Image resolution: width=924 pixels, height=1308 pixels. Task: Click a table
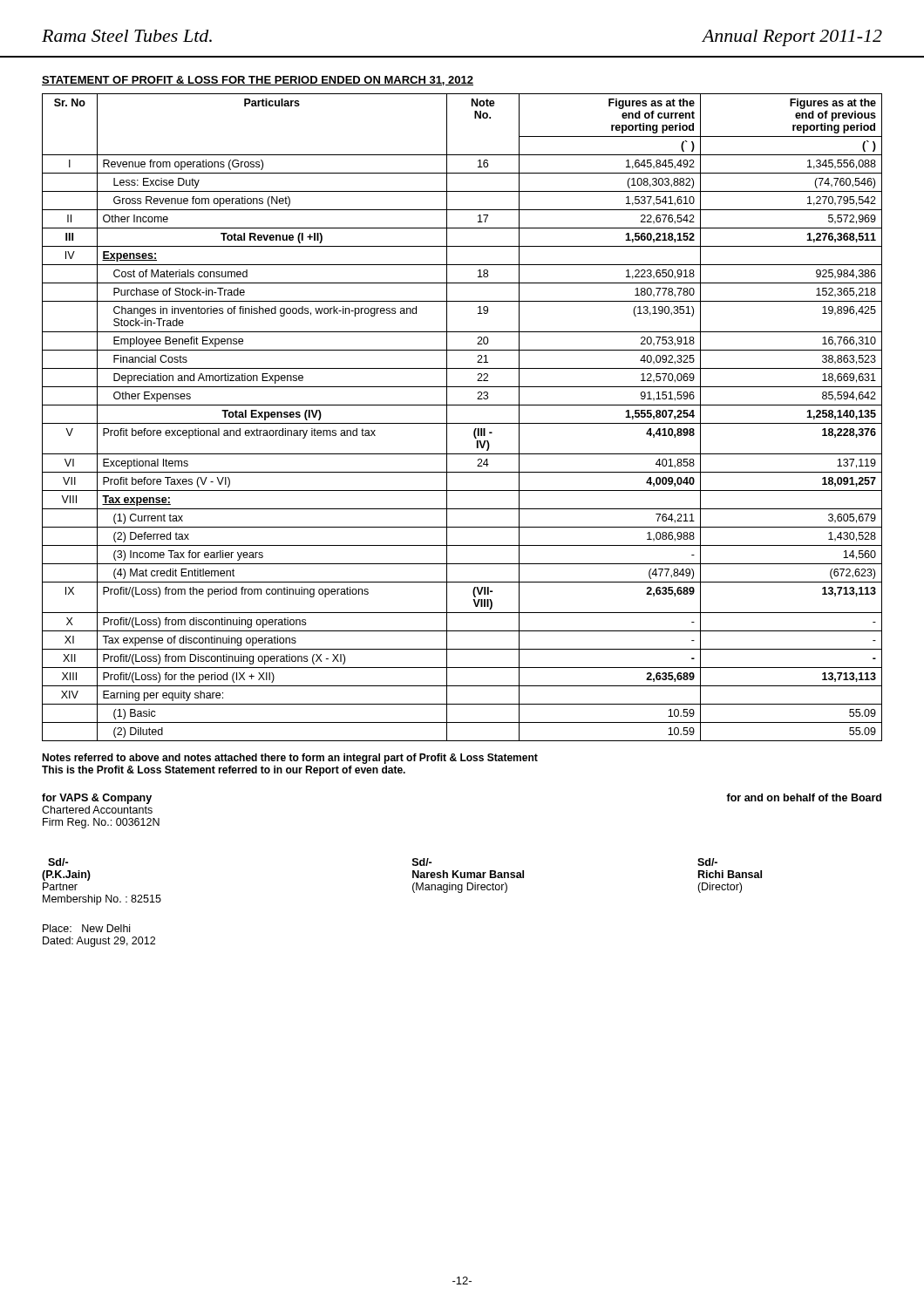[x=462, y=417]
